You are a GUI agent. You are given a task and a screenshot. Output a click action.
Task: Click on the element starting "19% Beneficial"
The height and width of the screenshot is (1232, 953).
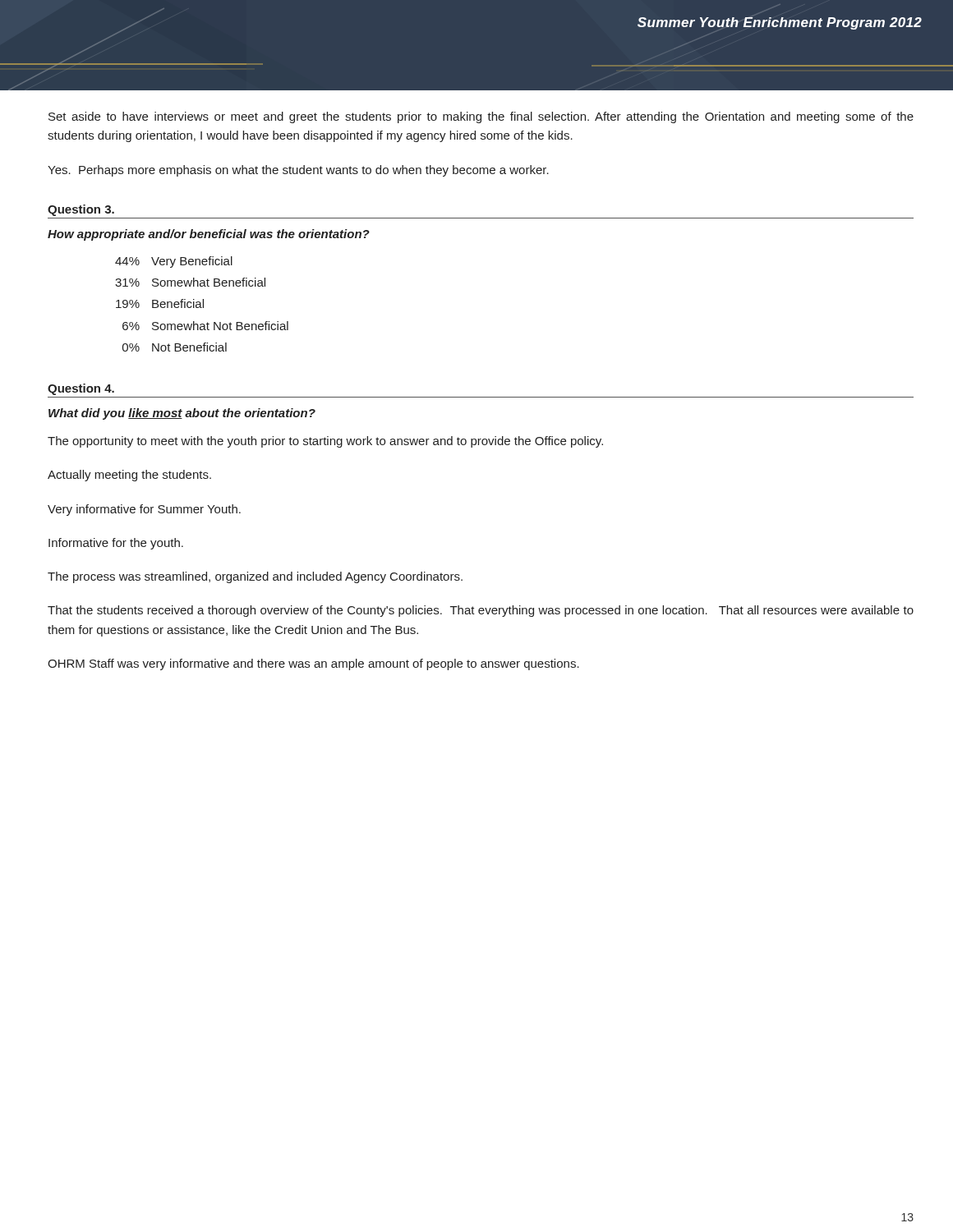155,304
